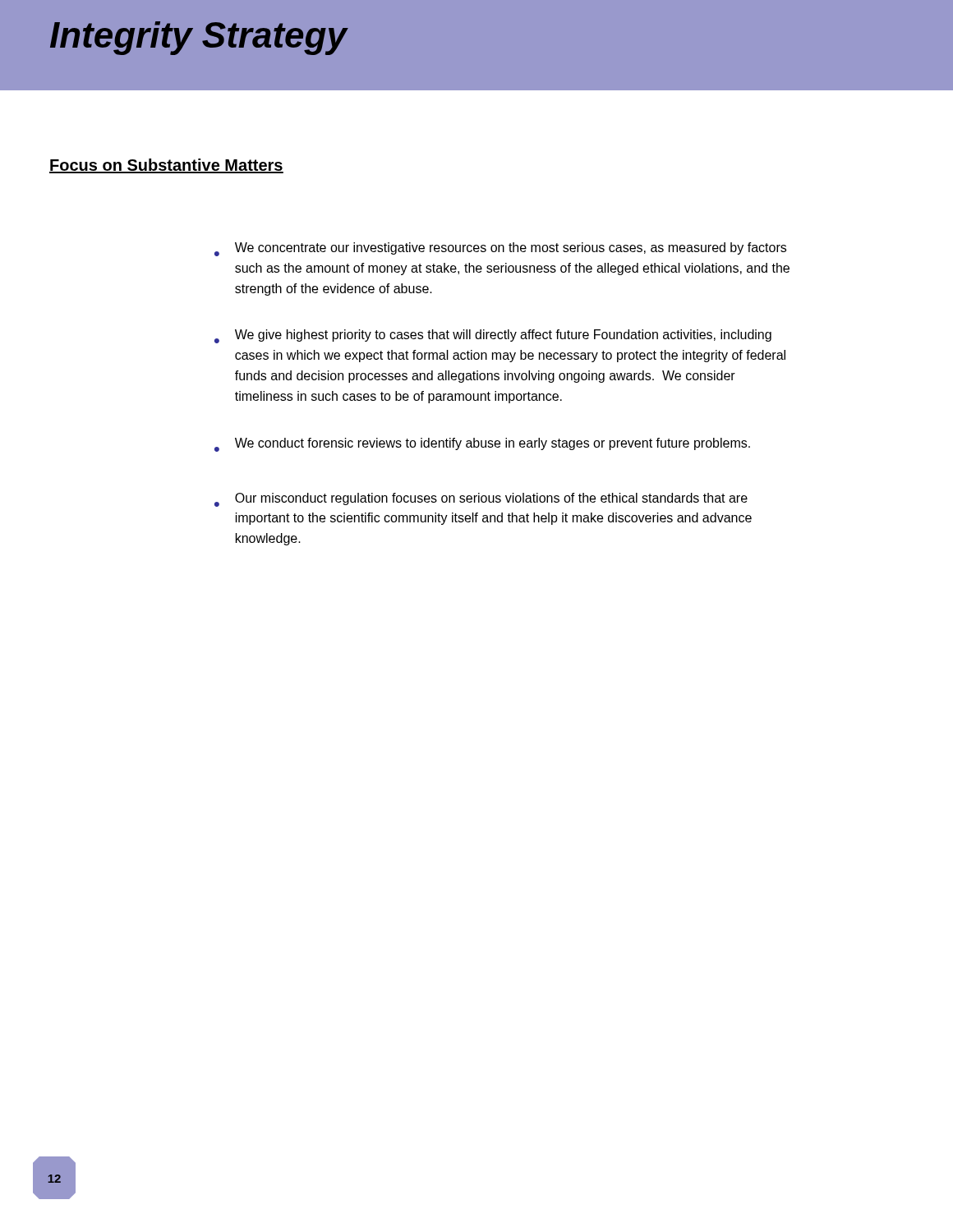Click on the region starting "• We concentrate our investigative resources on the"
The height and width of the screenshot is (1232, 953).
(503, 269)
